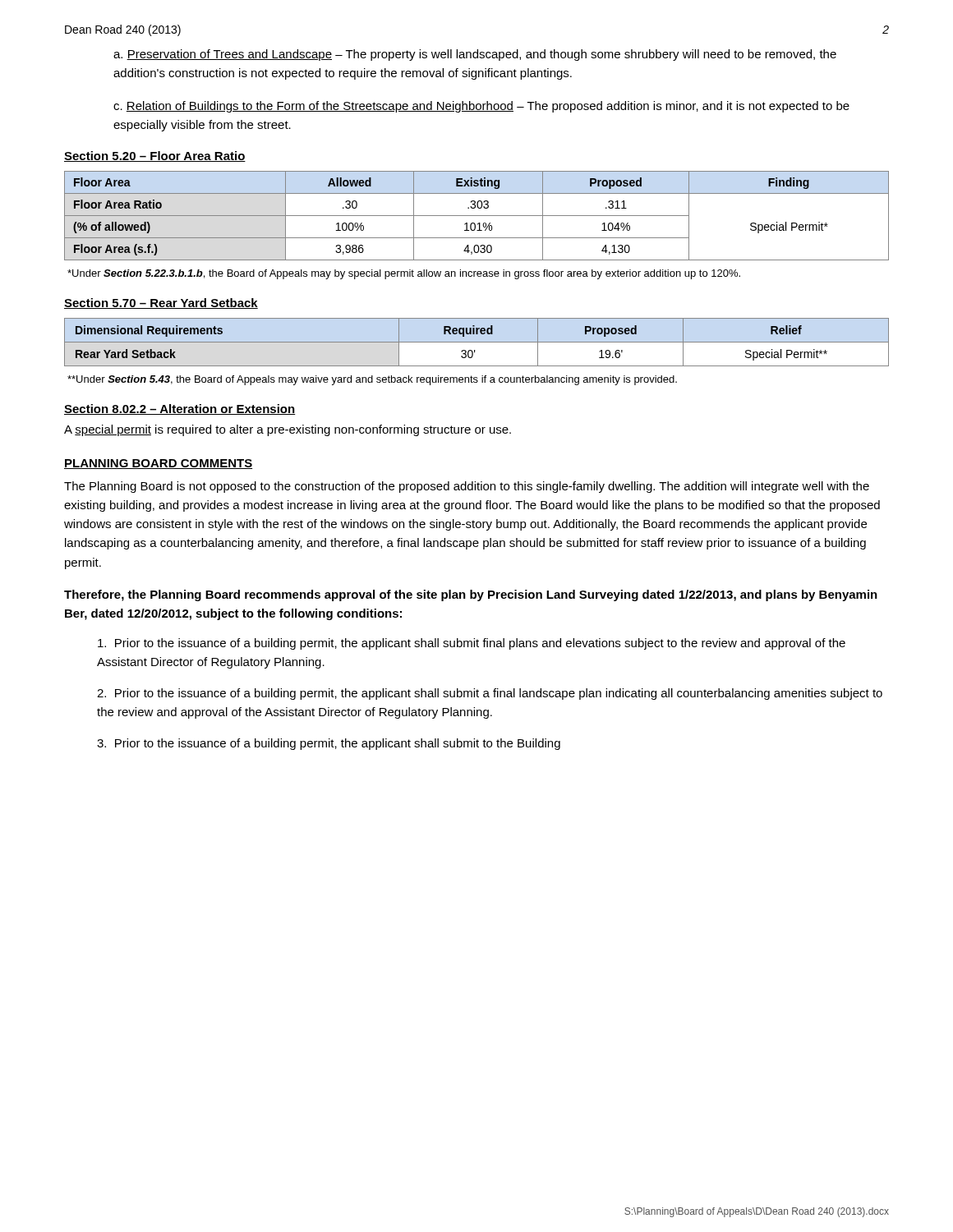Select the section header that says "Section 8.02.2 – Alteration or Extension"
This screenshot has height=1232, width=953.
(180, 409)
